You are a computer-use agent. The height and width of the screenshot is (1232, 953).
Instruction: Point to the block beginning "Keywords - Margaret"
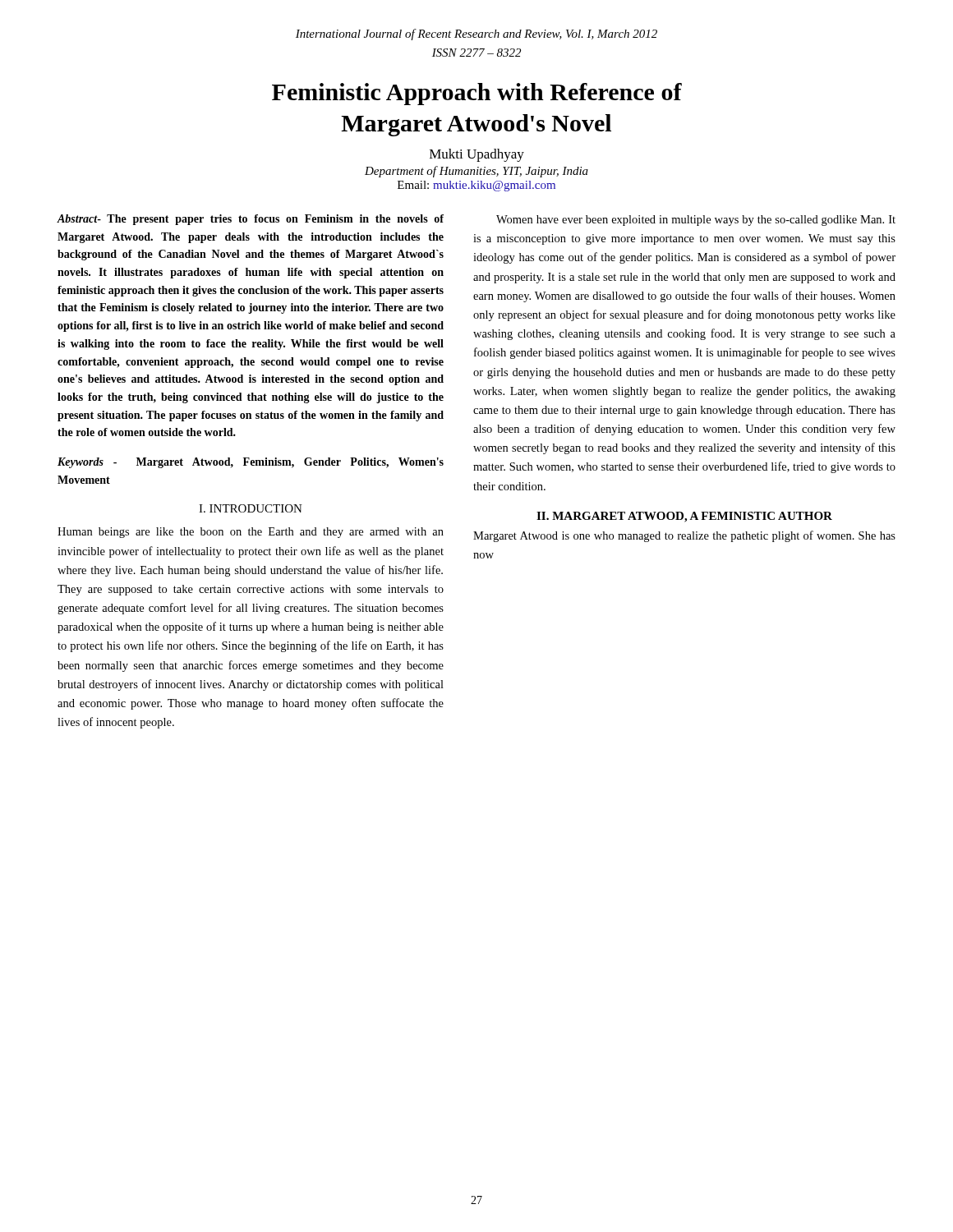tap(251, 471)
